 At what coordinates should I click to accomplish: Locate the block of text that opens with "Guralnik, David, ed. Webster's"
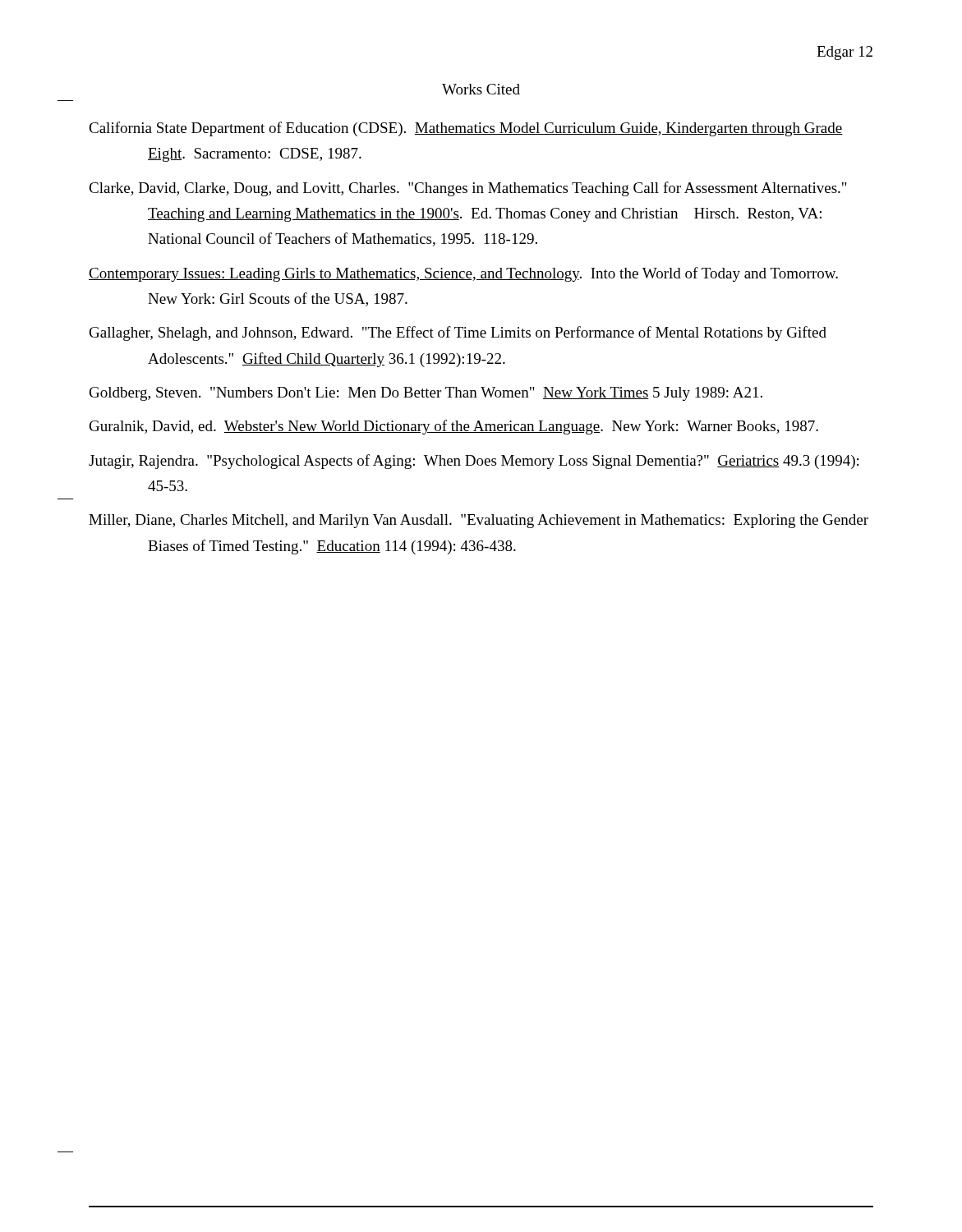tap(454, 426)
